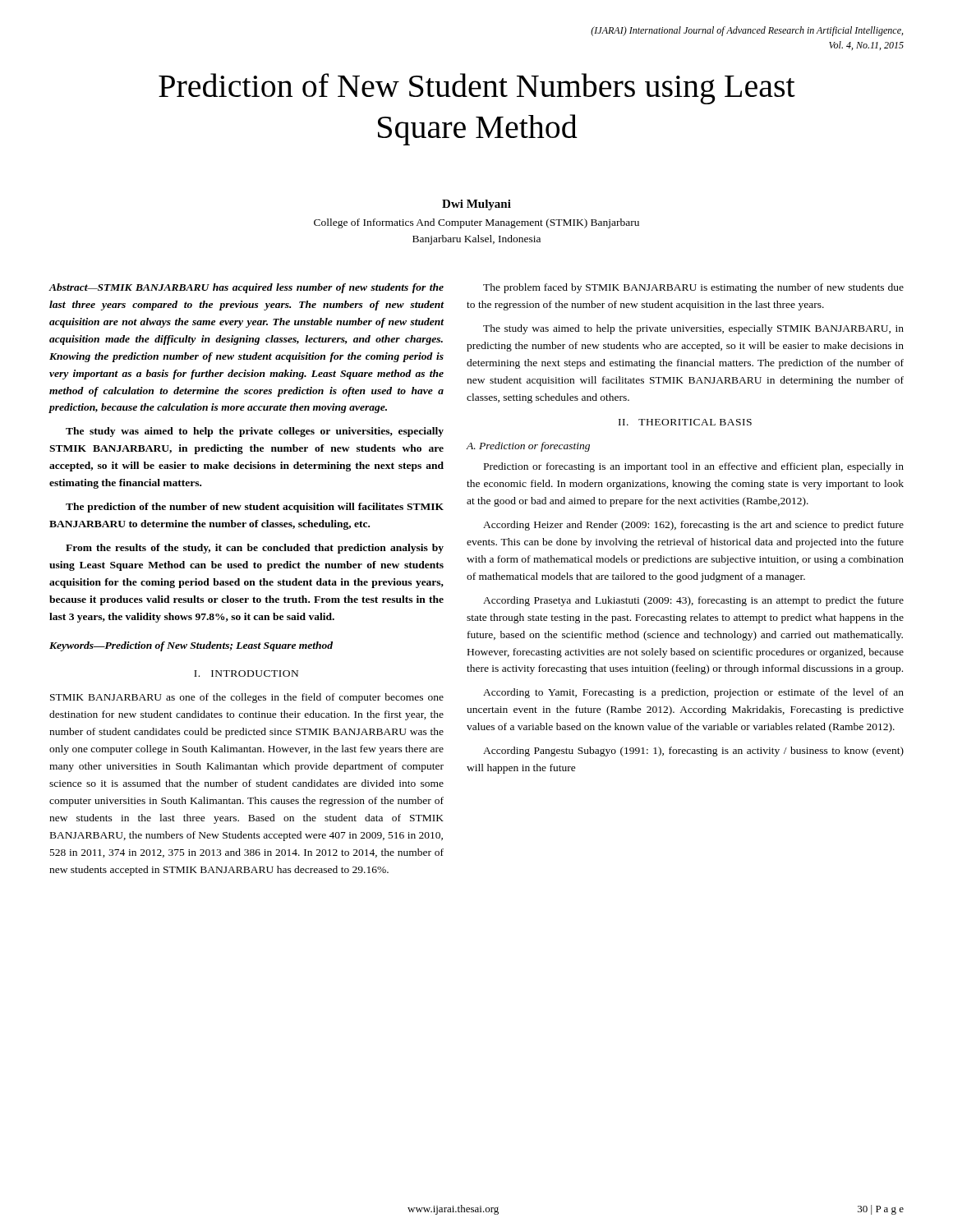Screen dimensions: 1232x953
Task: Find the section header containing "I. Introduction"
Action: pos(246,673)
